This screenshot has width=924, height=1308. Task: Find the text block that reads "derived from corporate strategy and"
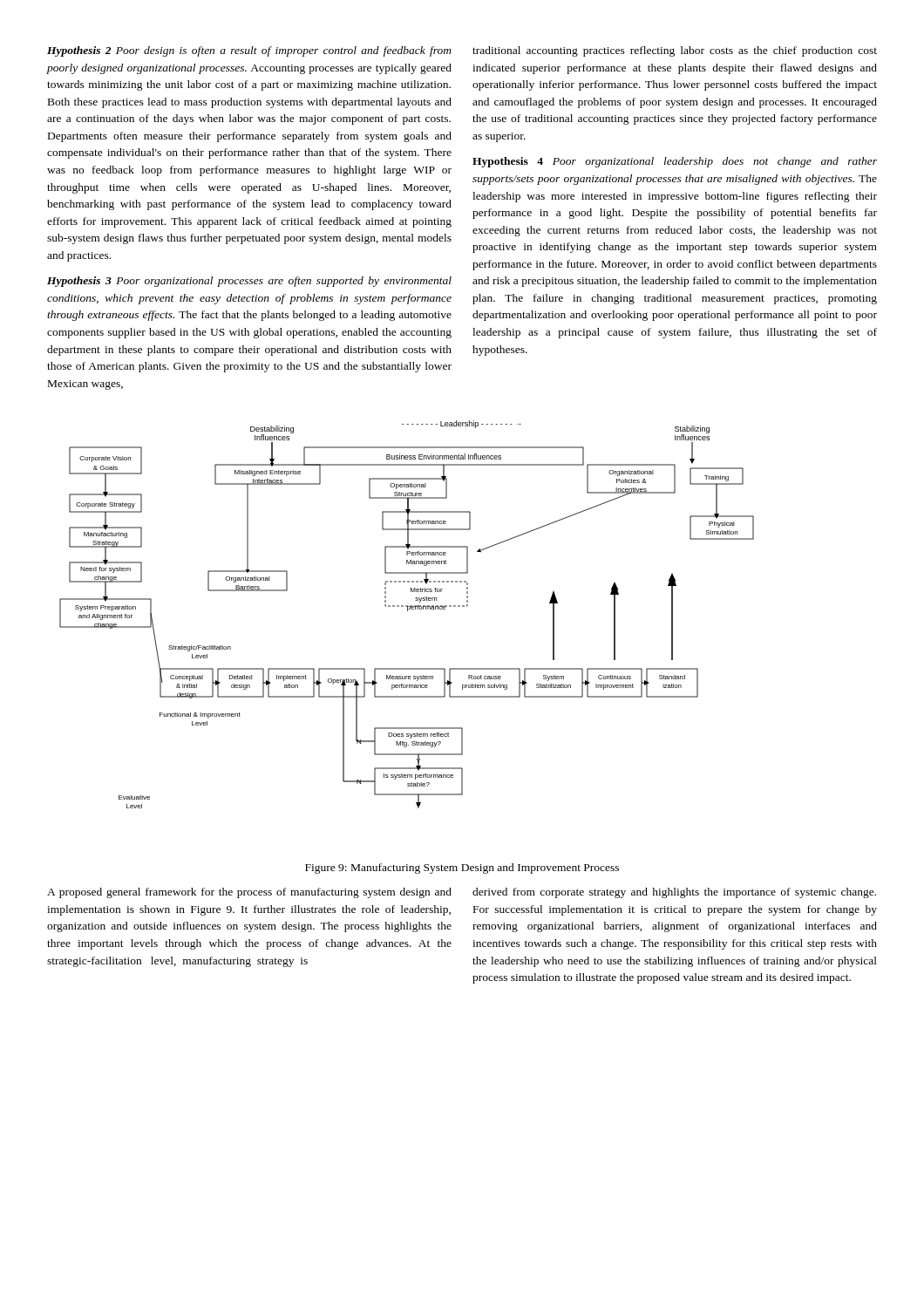click(675, 934)
